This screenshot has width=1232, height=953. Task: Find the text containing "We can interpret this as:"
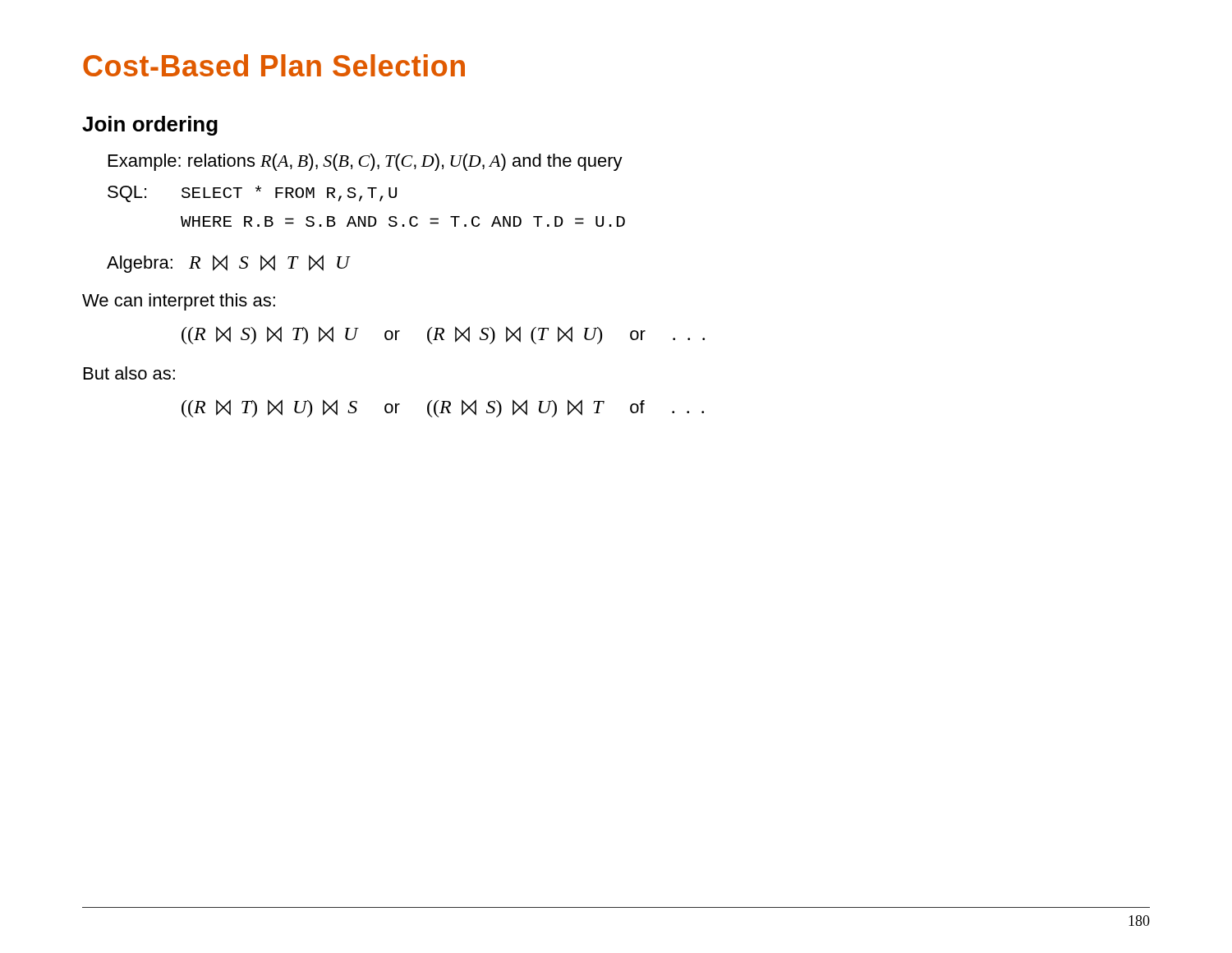[x=179, y=301]
